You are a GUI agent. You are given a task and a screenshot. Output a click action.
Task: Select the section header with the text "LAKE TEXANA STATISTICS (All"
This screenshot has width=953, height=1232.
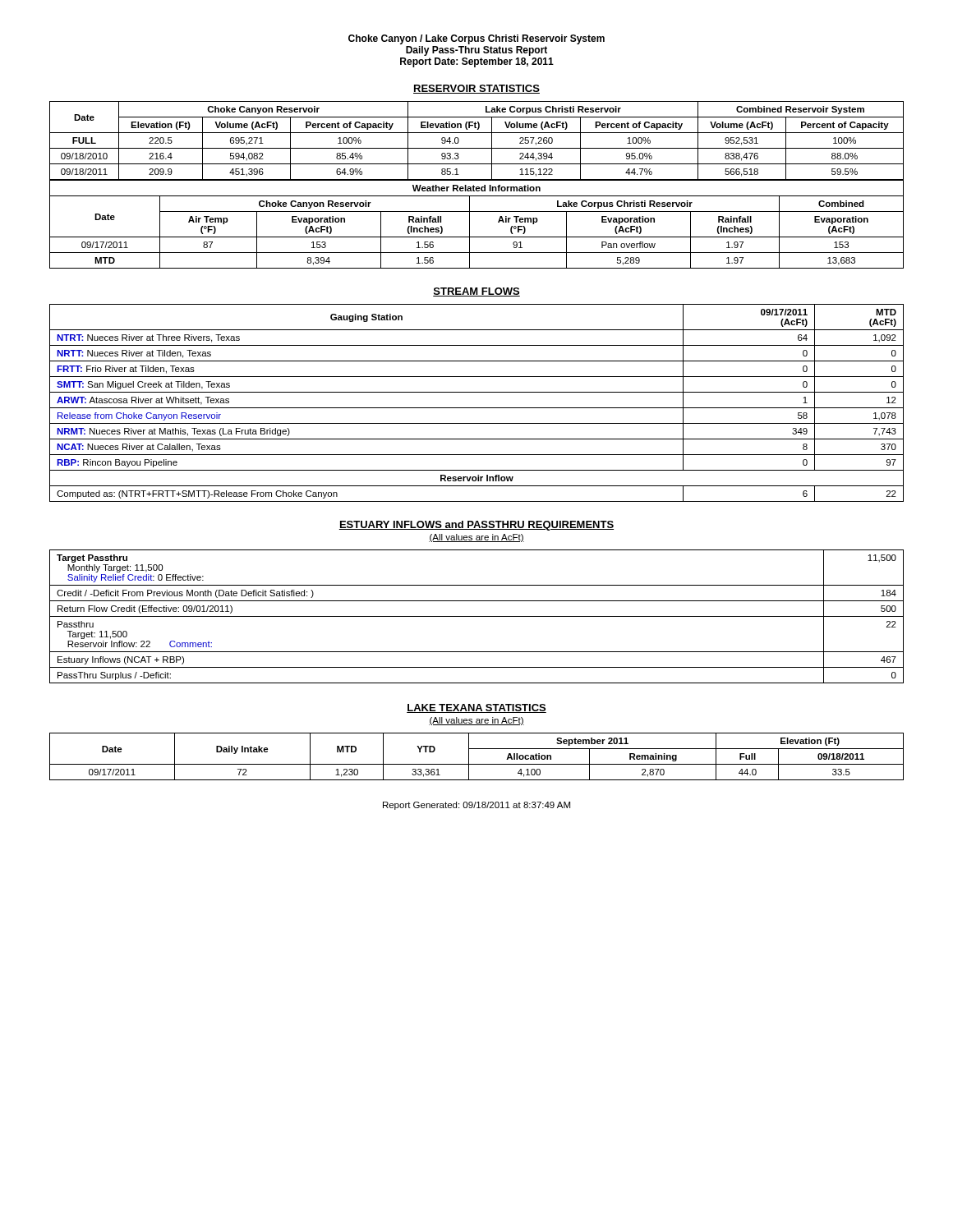click(476, 713)
